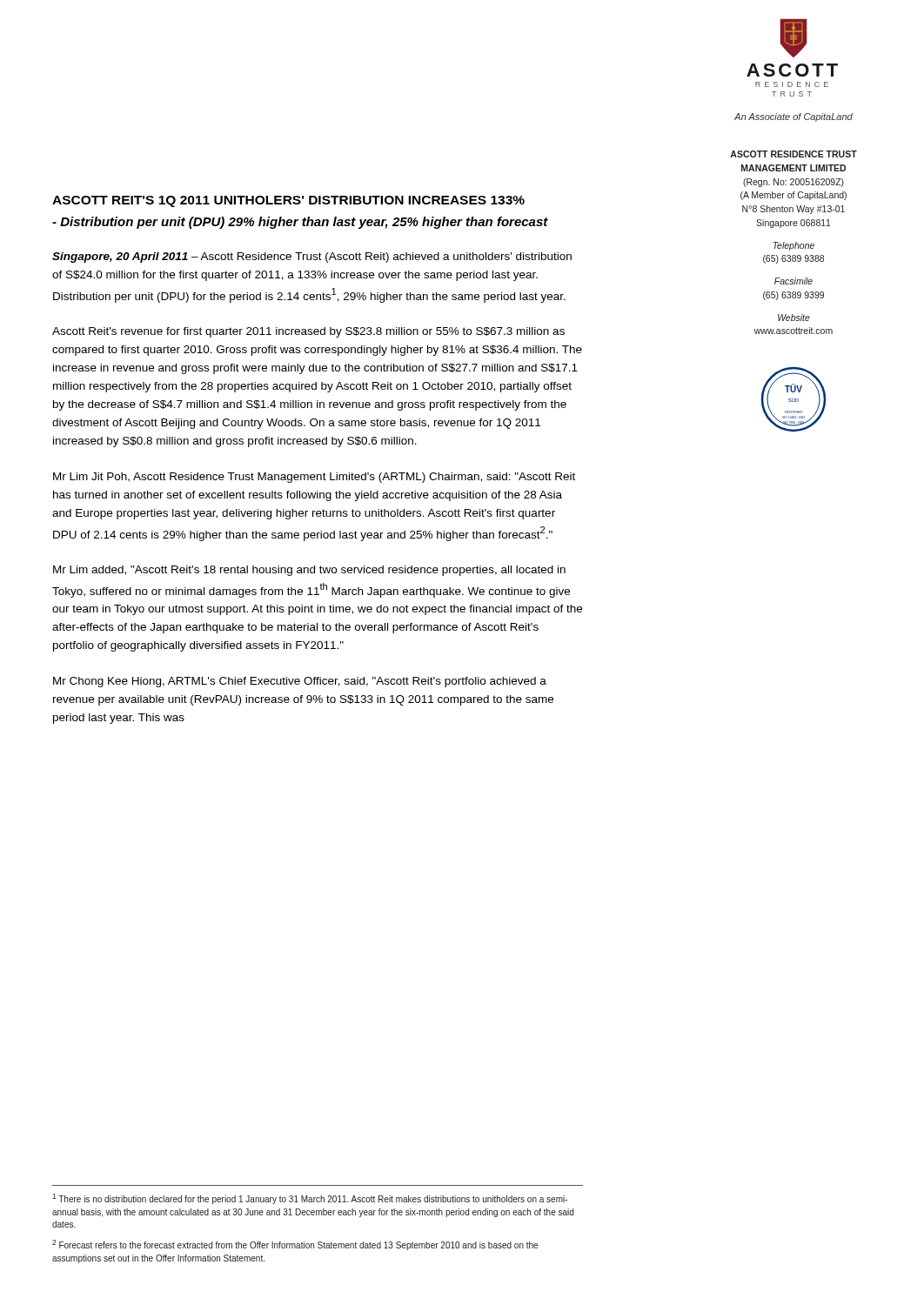
Task: Select the title
Action: pos(318,211)
